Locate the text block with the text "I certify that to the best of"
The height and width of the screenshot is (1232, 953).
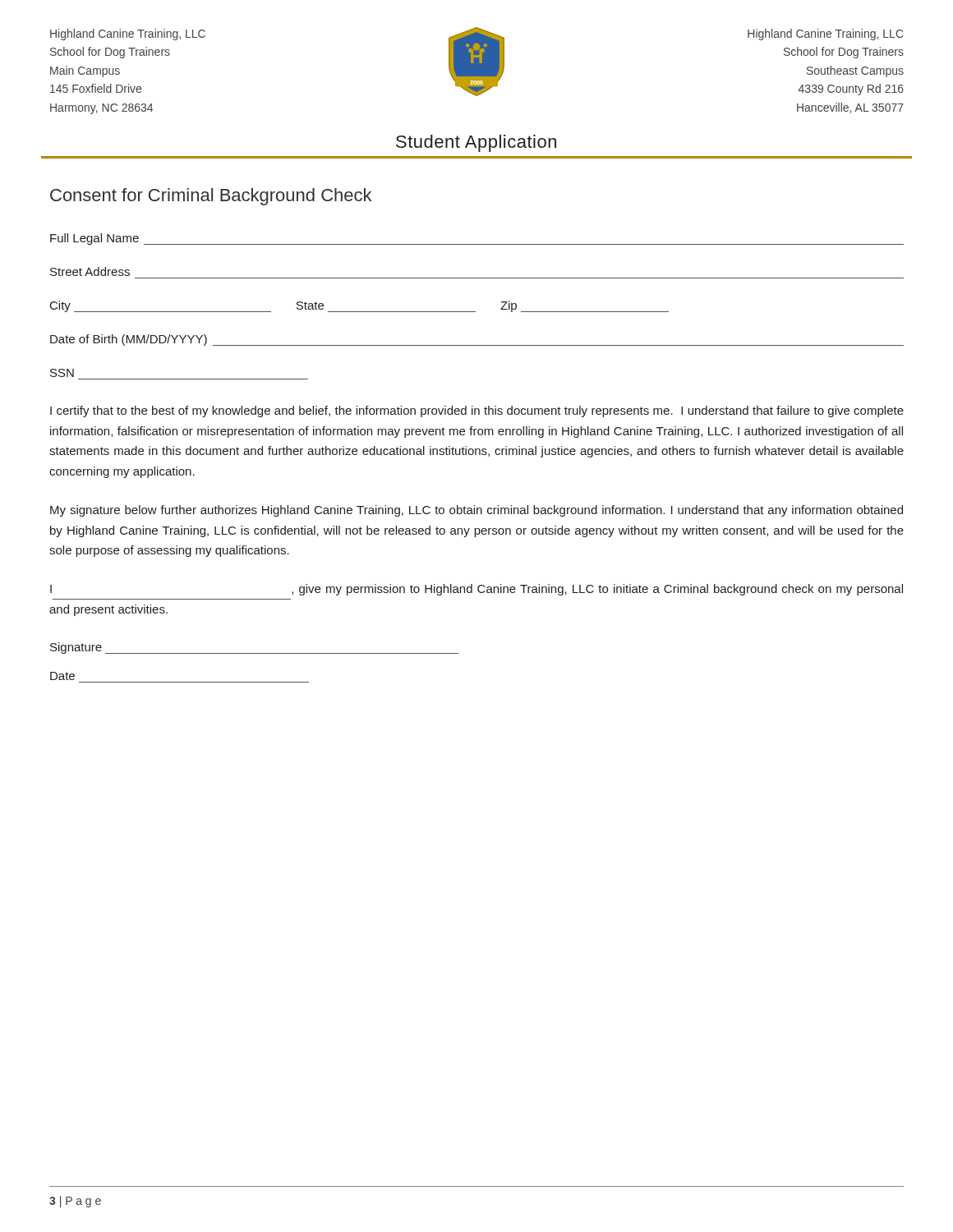tap(476, 441)
